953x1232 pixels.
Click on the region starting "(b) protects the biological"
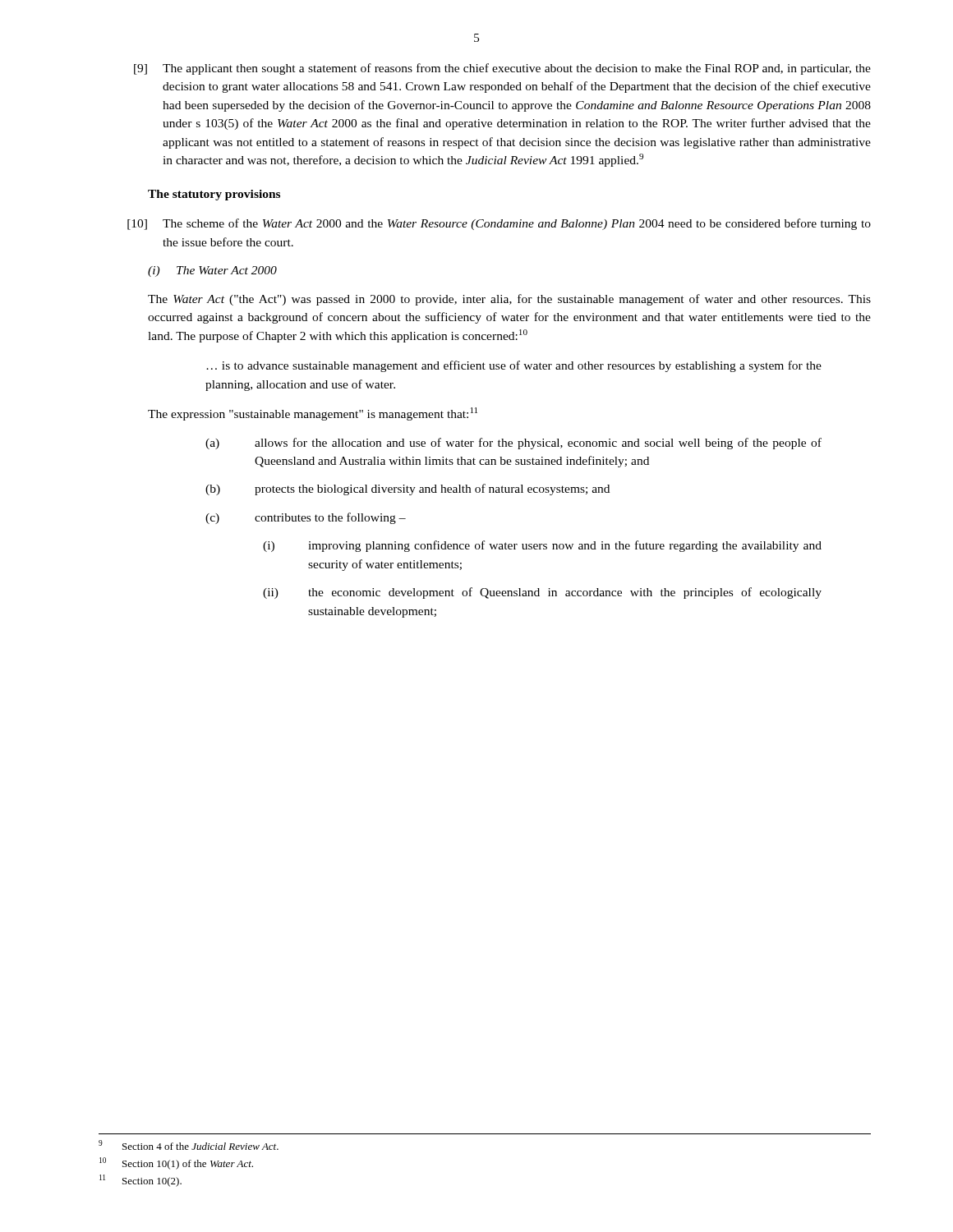513,489
